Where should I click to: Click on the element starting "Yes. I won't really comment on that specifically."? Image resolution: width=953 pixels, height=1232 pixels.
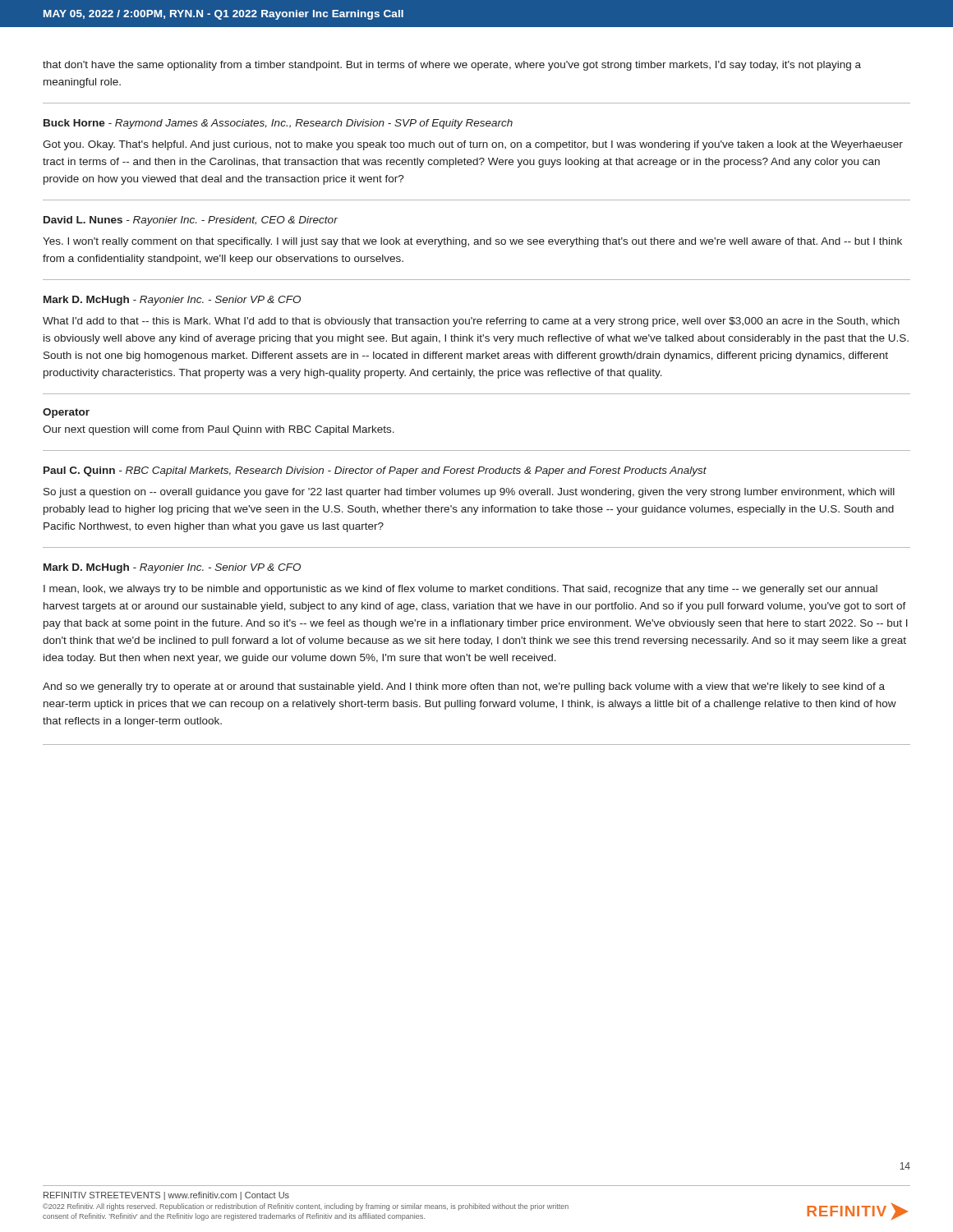point(472,250)
